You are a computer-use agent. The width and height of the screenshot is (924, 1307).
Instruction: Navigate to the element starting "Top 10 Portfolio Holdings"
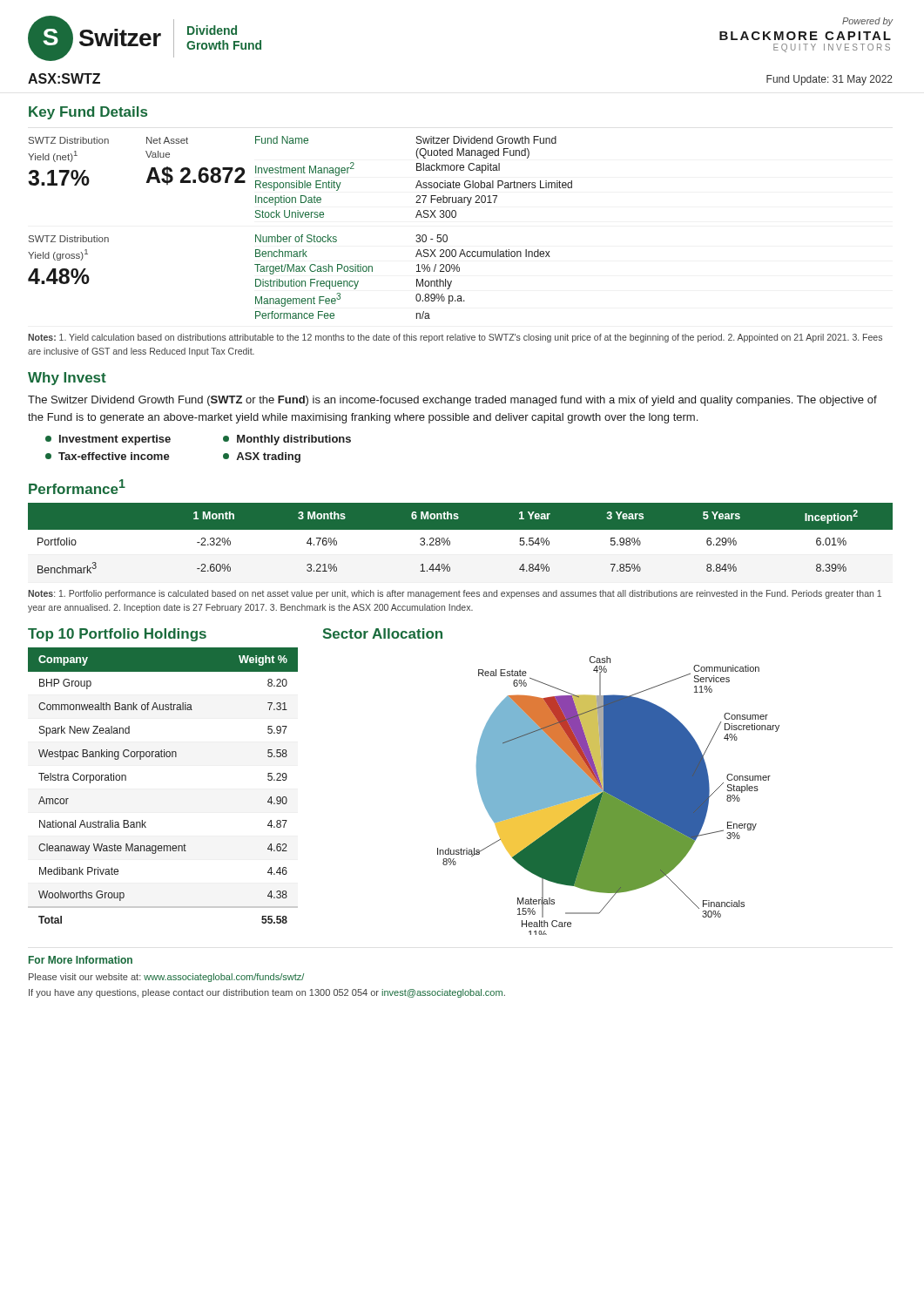coord(117,634)
